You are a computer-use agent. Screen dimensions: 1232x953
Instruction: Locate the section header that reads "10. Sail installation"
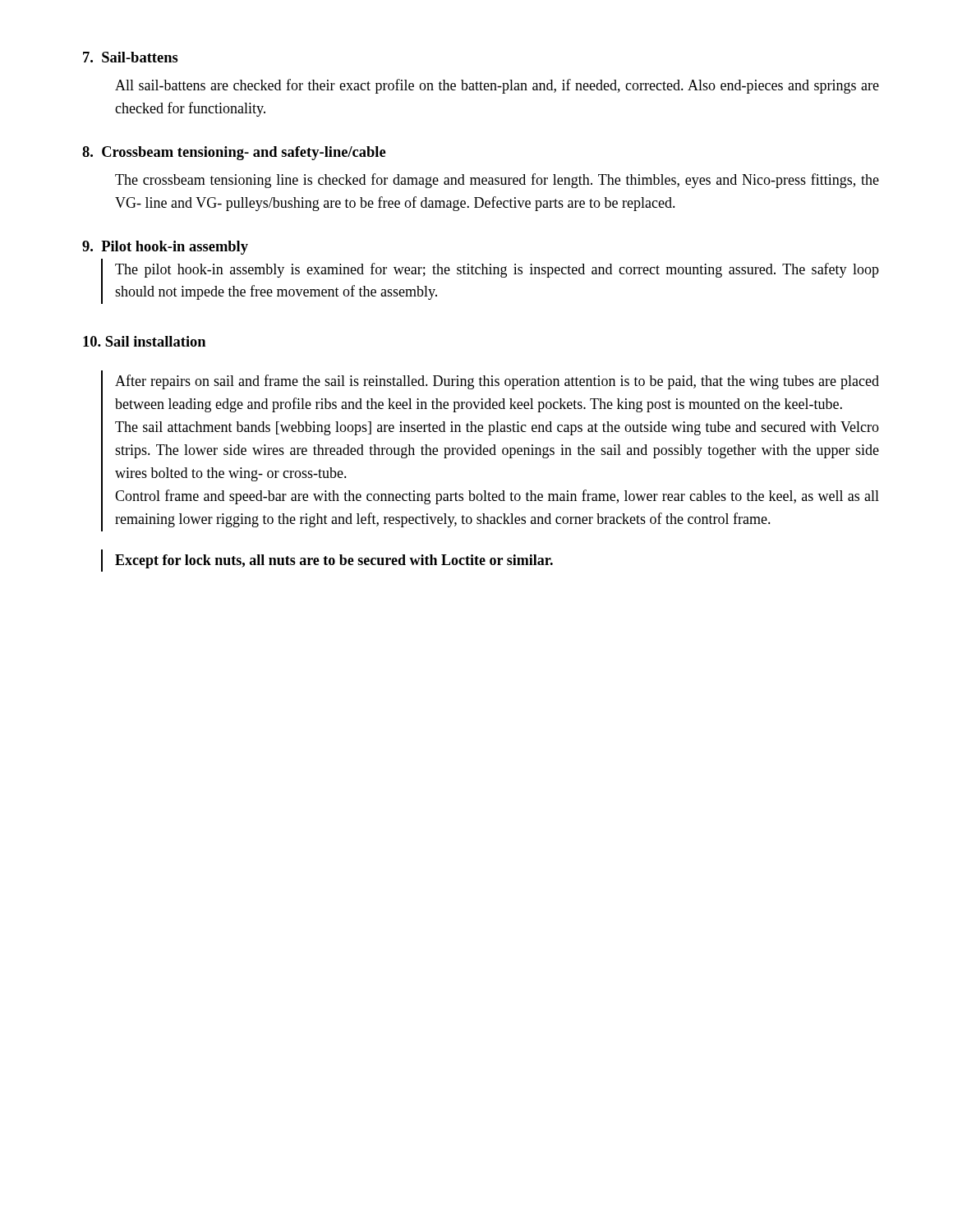(x=144, y=342)
